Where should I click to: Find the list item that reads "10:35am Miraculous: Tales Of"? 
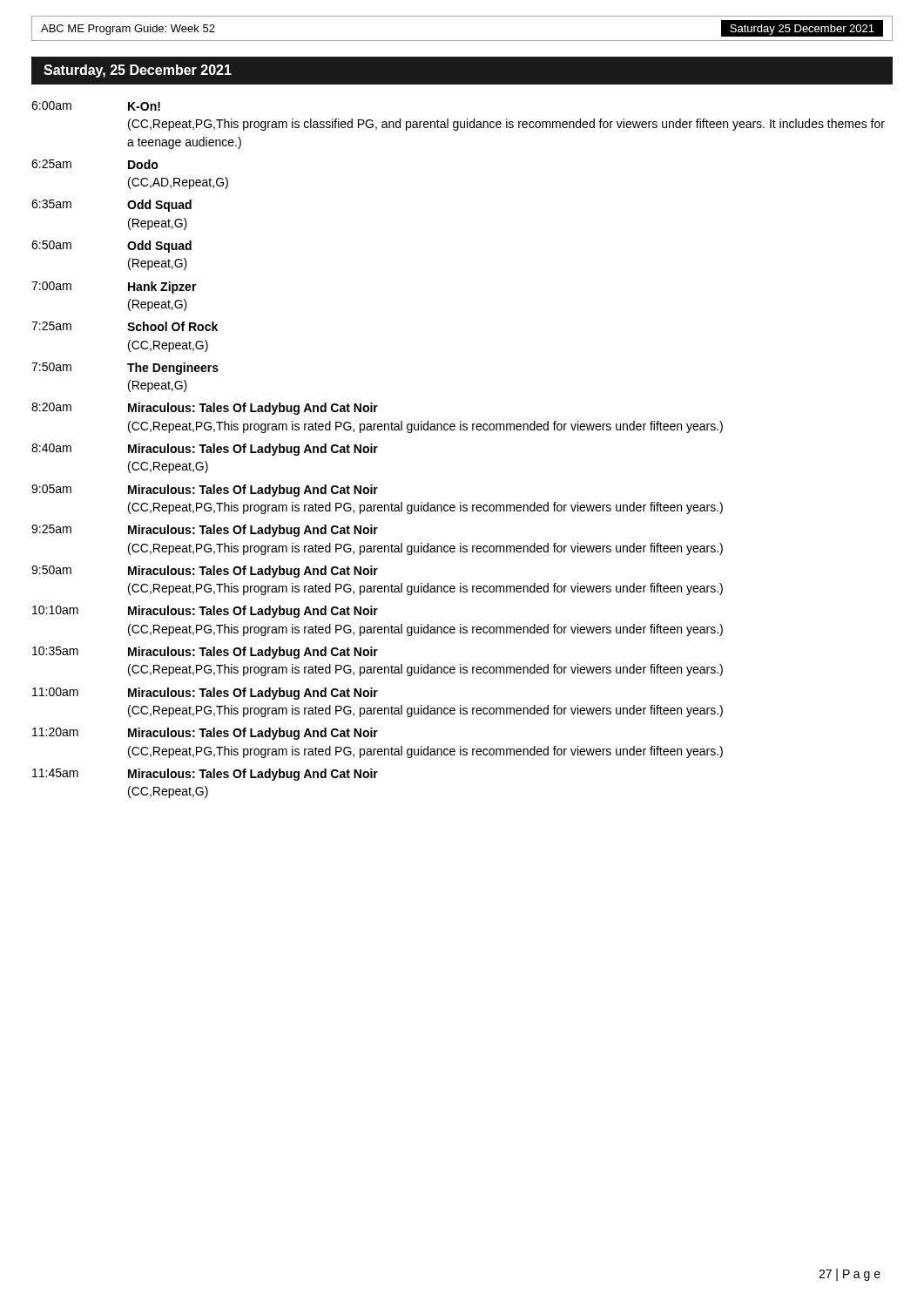click(x=462, y=661)
